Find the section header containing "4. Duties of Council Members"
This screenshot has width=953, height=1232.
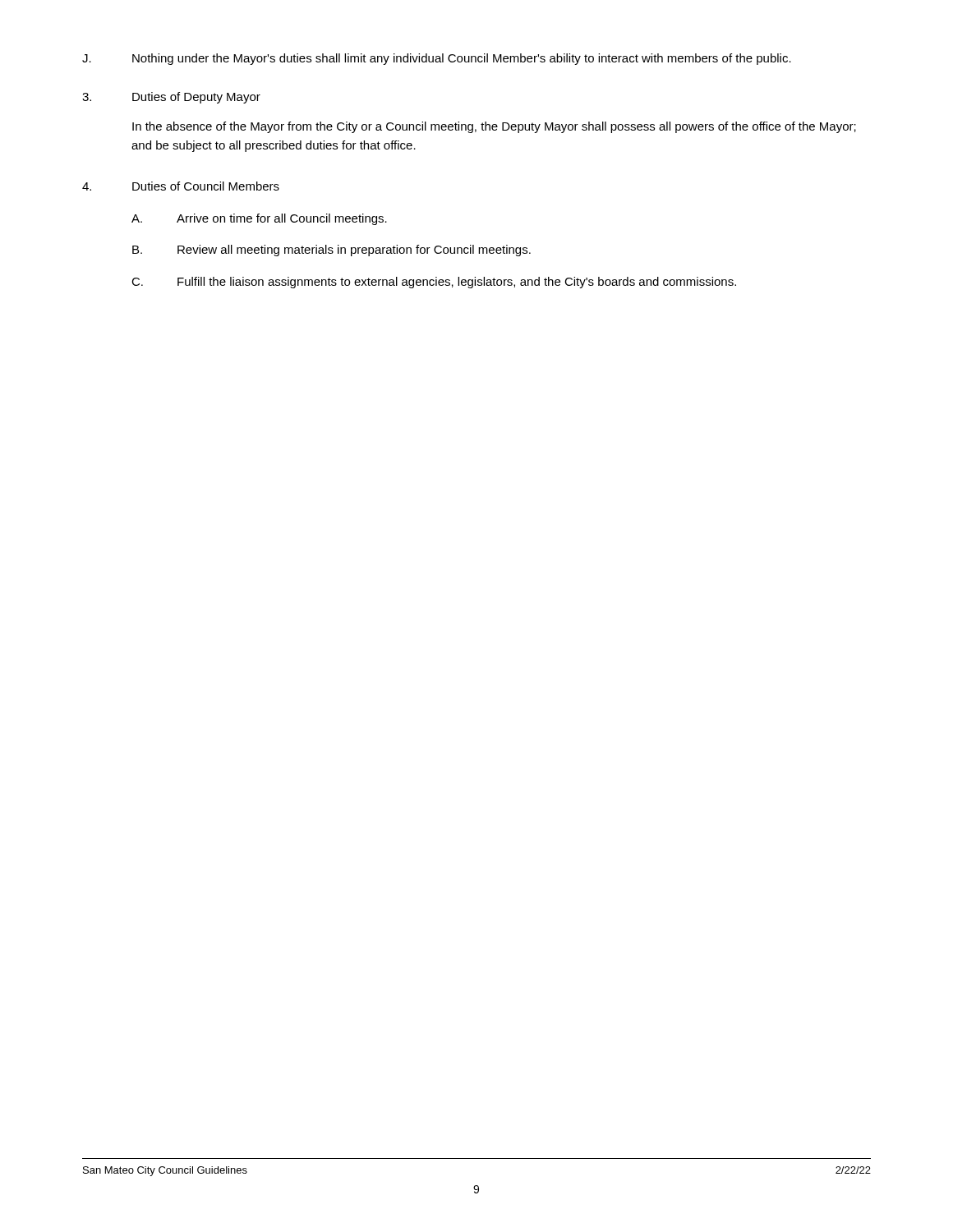click(181, 187)
